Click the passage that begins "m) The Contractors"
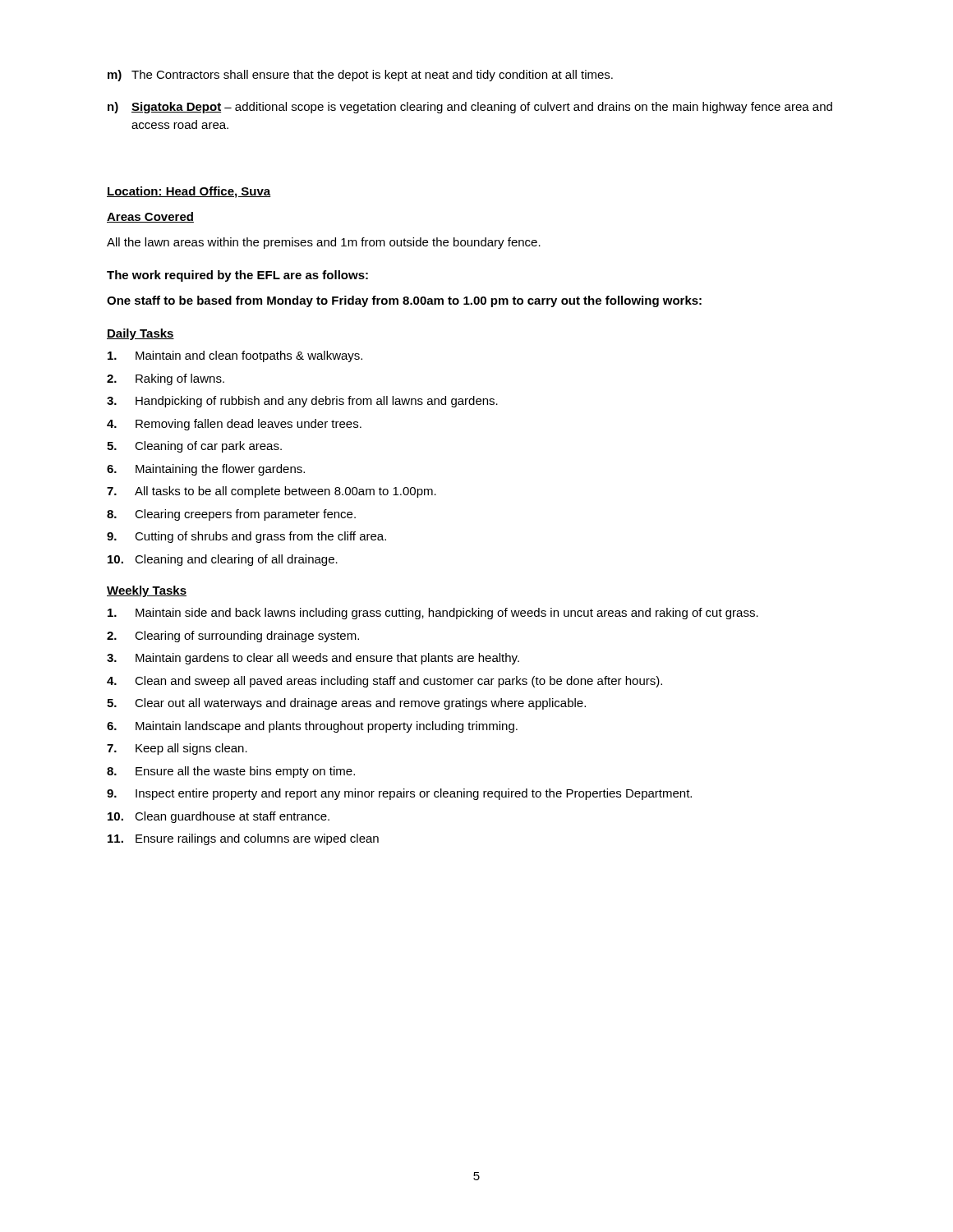This screenshot has width=953, height=1232. coord(360,75)
